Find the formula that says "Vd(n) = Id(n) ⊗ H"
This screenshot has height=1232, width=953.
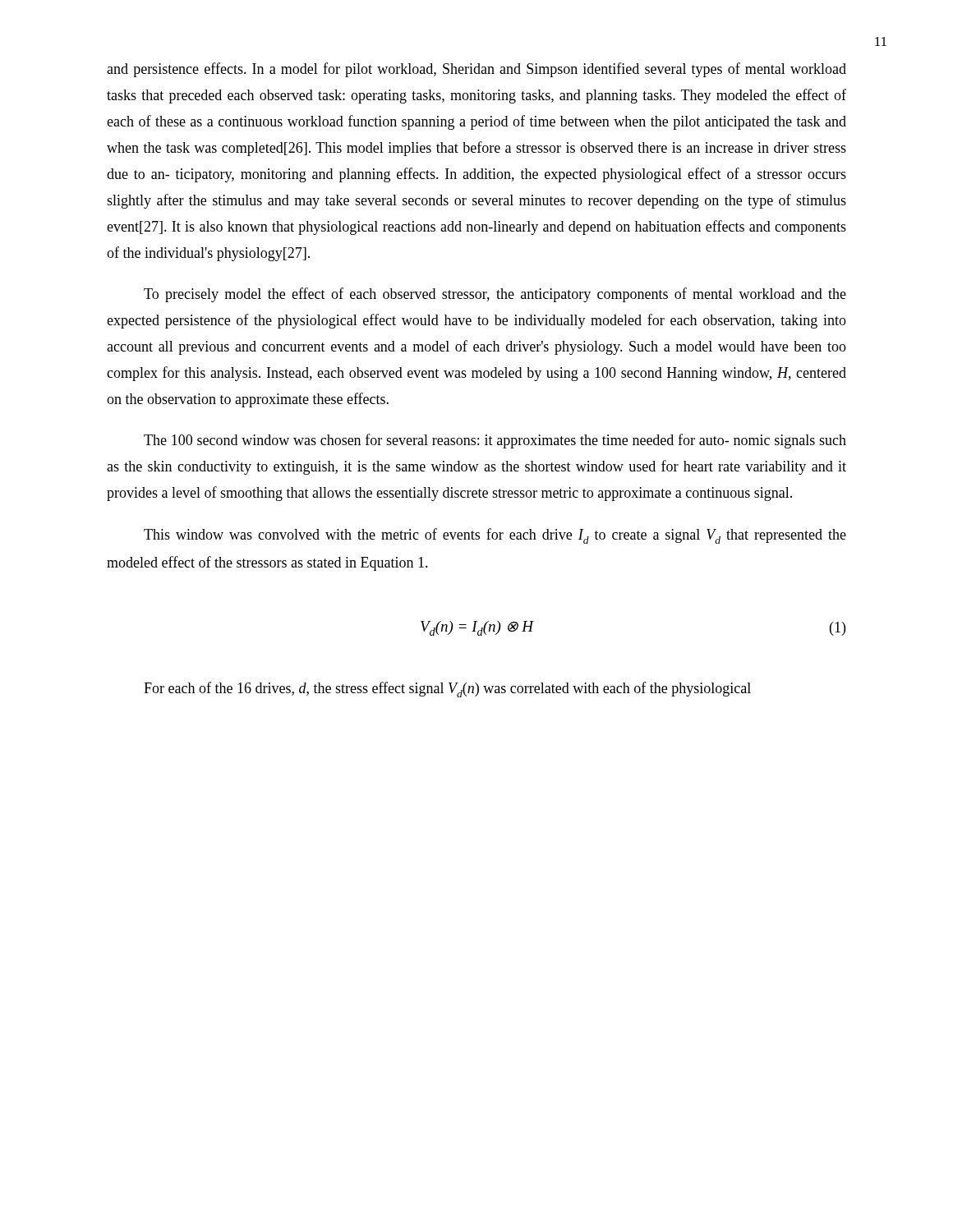[x=485, y=628]
